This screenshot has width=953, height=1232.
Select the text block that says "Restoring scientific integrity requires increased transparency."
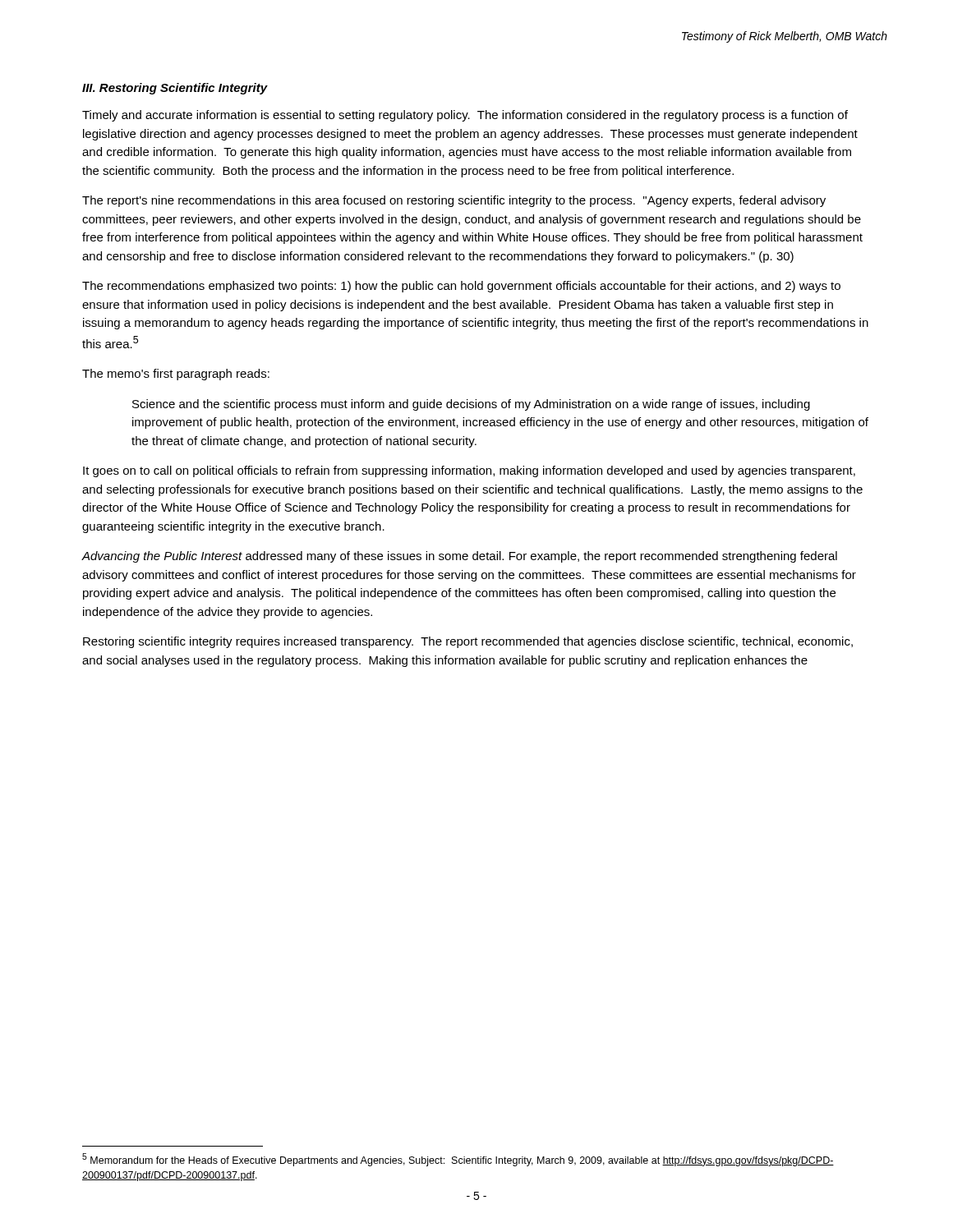coord(468,650)
